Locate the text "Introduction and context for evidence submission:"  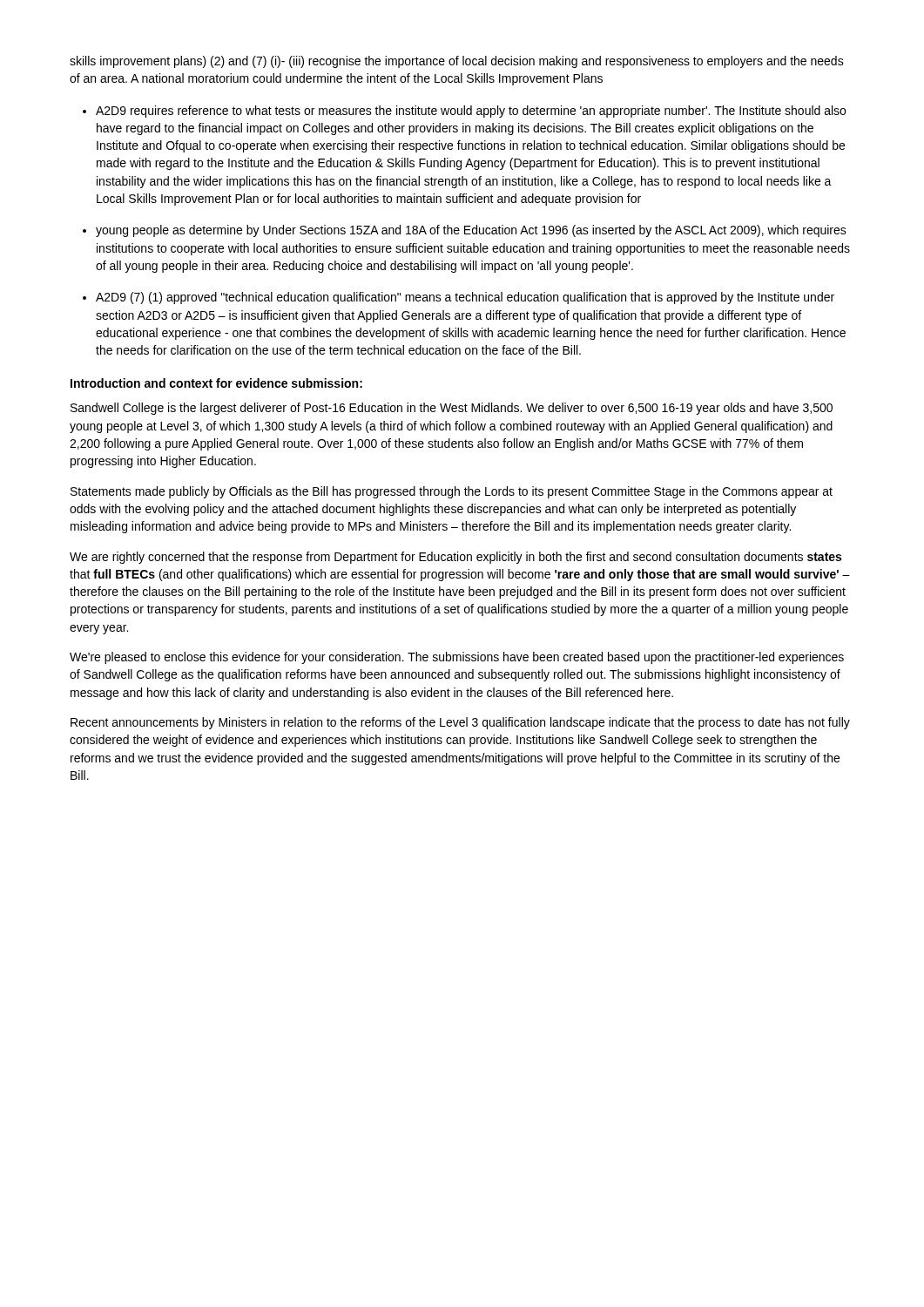216,384
